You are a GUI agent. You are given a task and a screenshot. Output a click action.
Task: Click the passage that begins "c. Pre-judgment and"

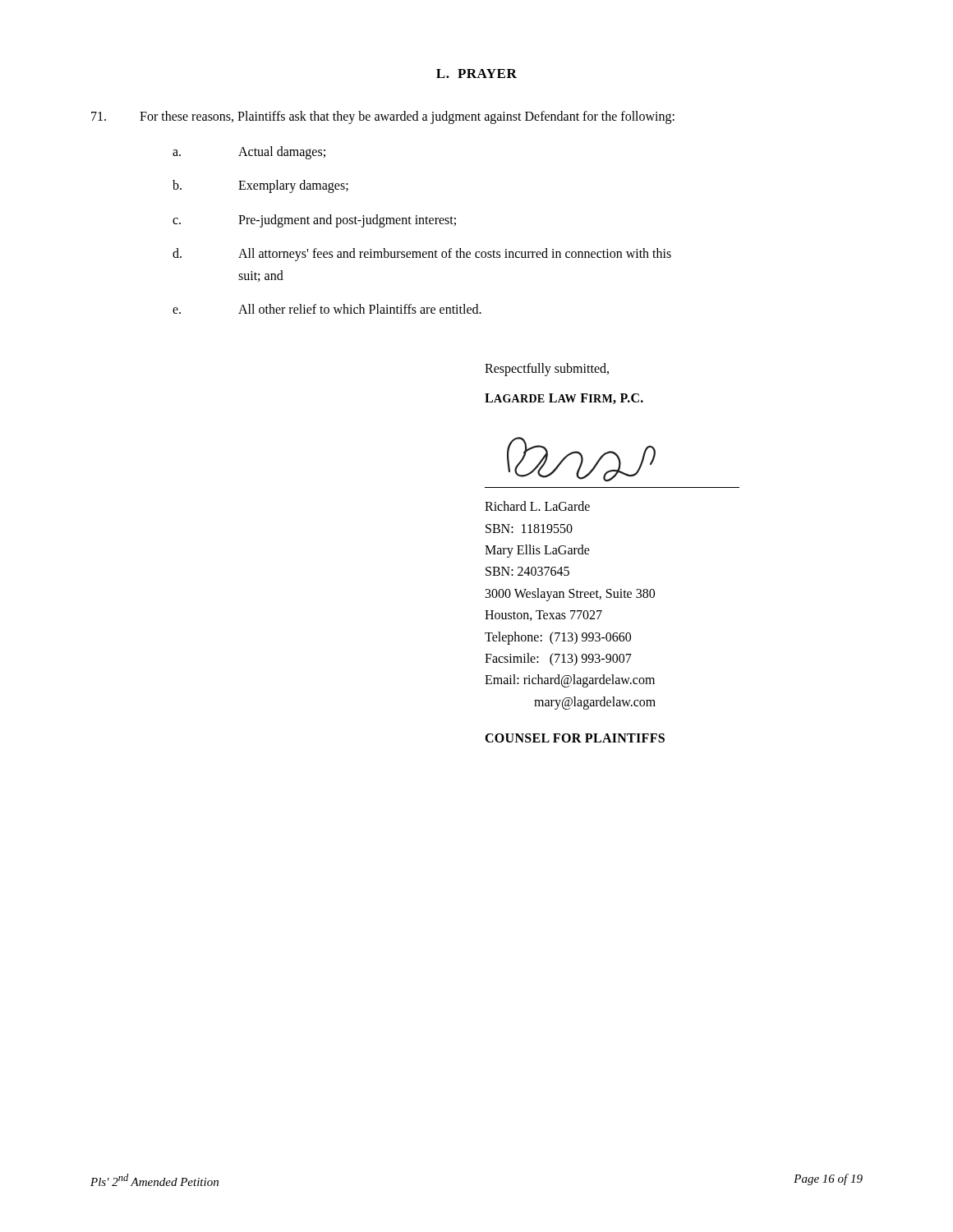314,221
